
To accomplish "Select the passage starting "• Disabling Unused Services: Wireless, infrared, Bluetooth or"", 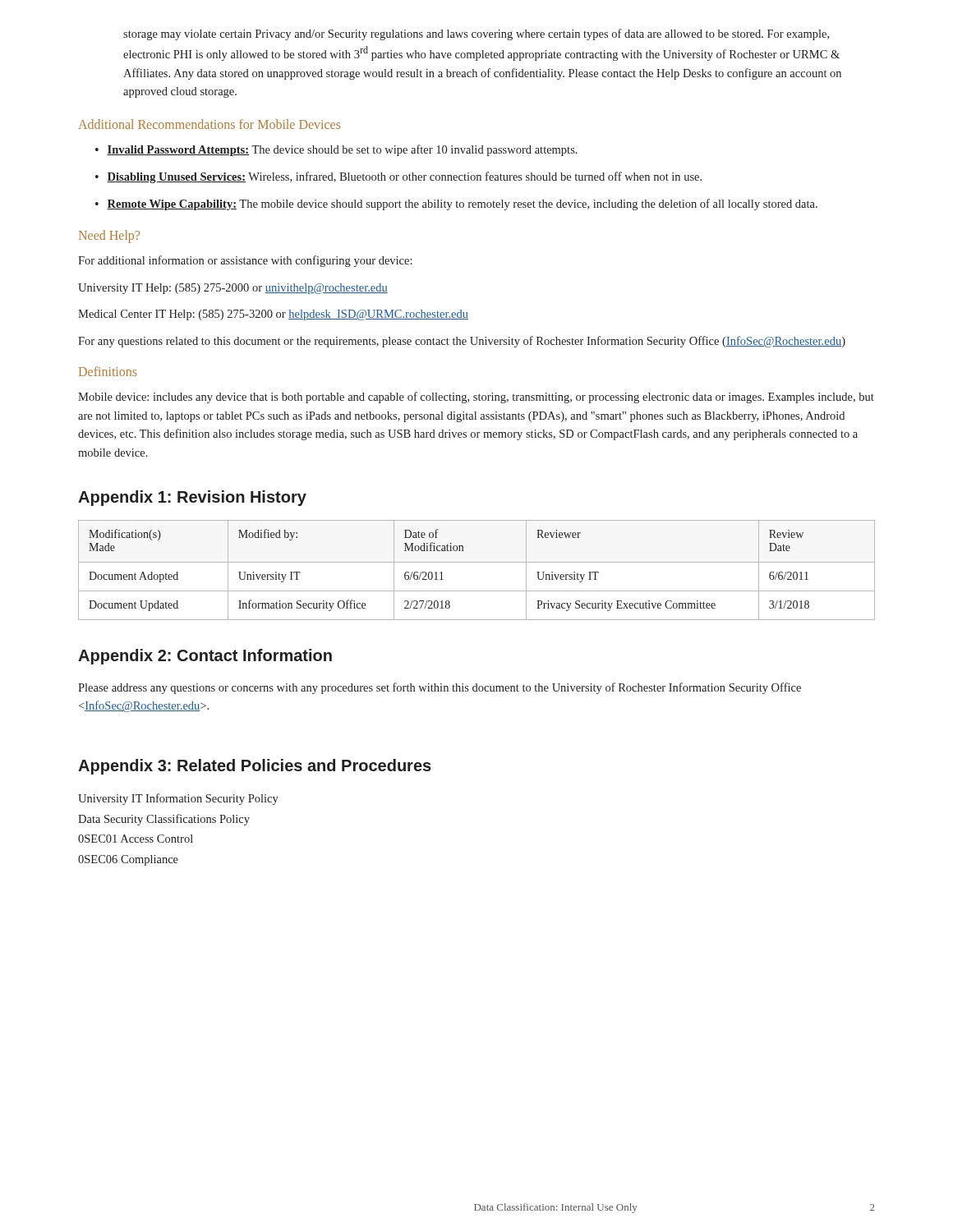I will click(x=485, y=177).
